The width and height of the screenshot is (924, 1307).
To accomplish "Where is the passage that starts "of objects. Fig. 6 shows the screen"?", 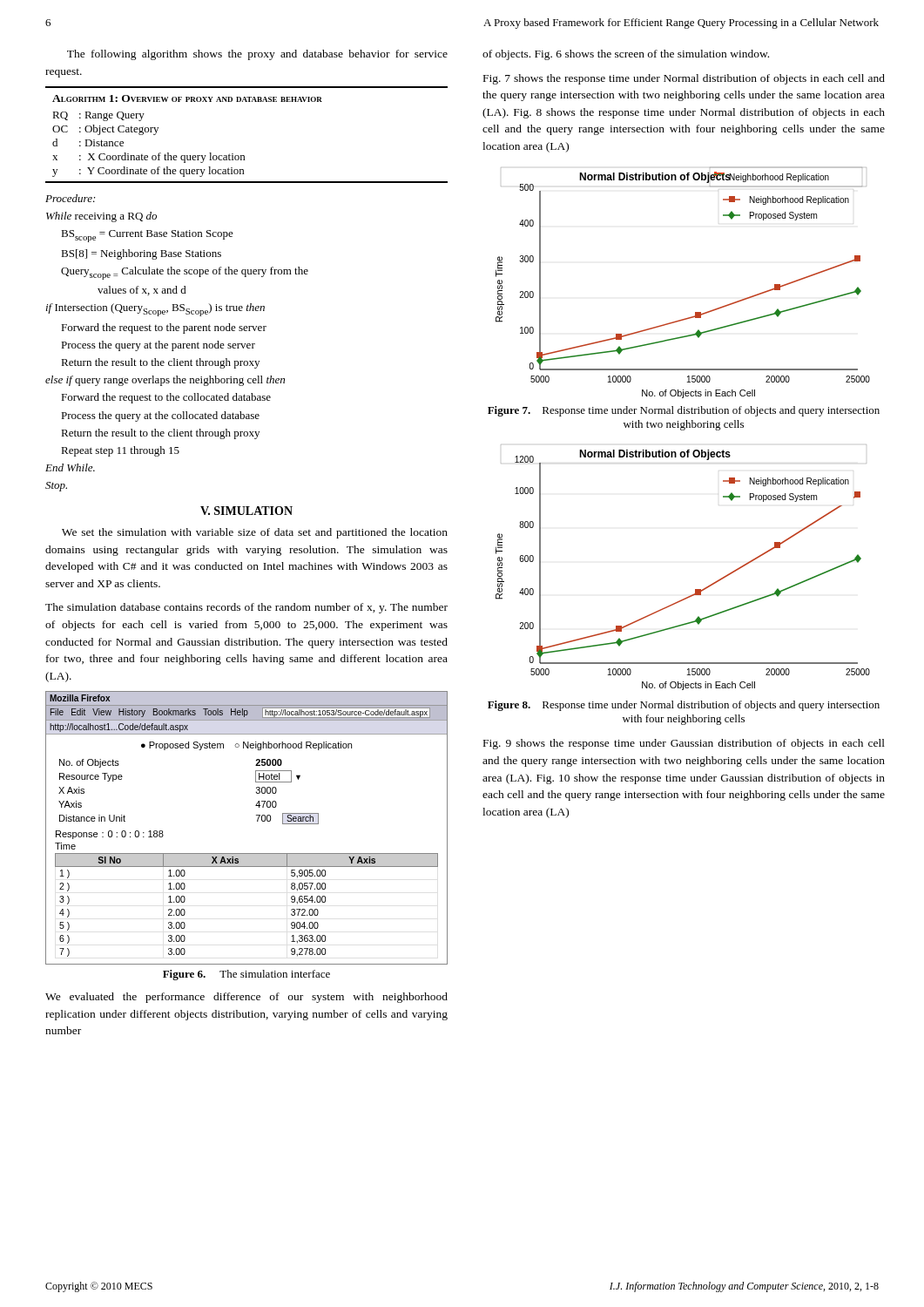I will pos(626,54).
